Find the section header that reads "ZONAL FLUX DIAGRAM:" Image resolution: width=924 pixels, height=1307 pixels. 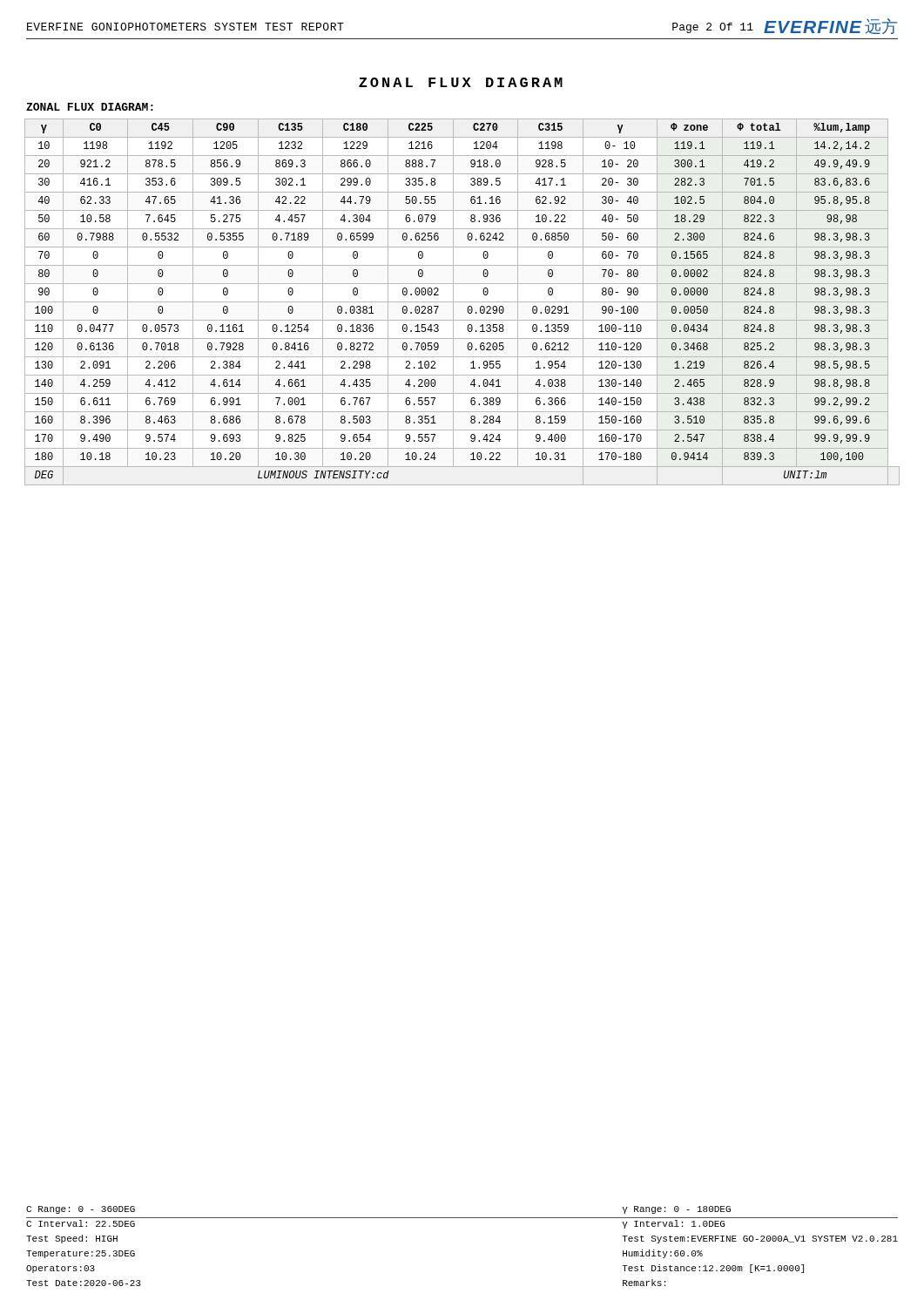tap(91, 108)
